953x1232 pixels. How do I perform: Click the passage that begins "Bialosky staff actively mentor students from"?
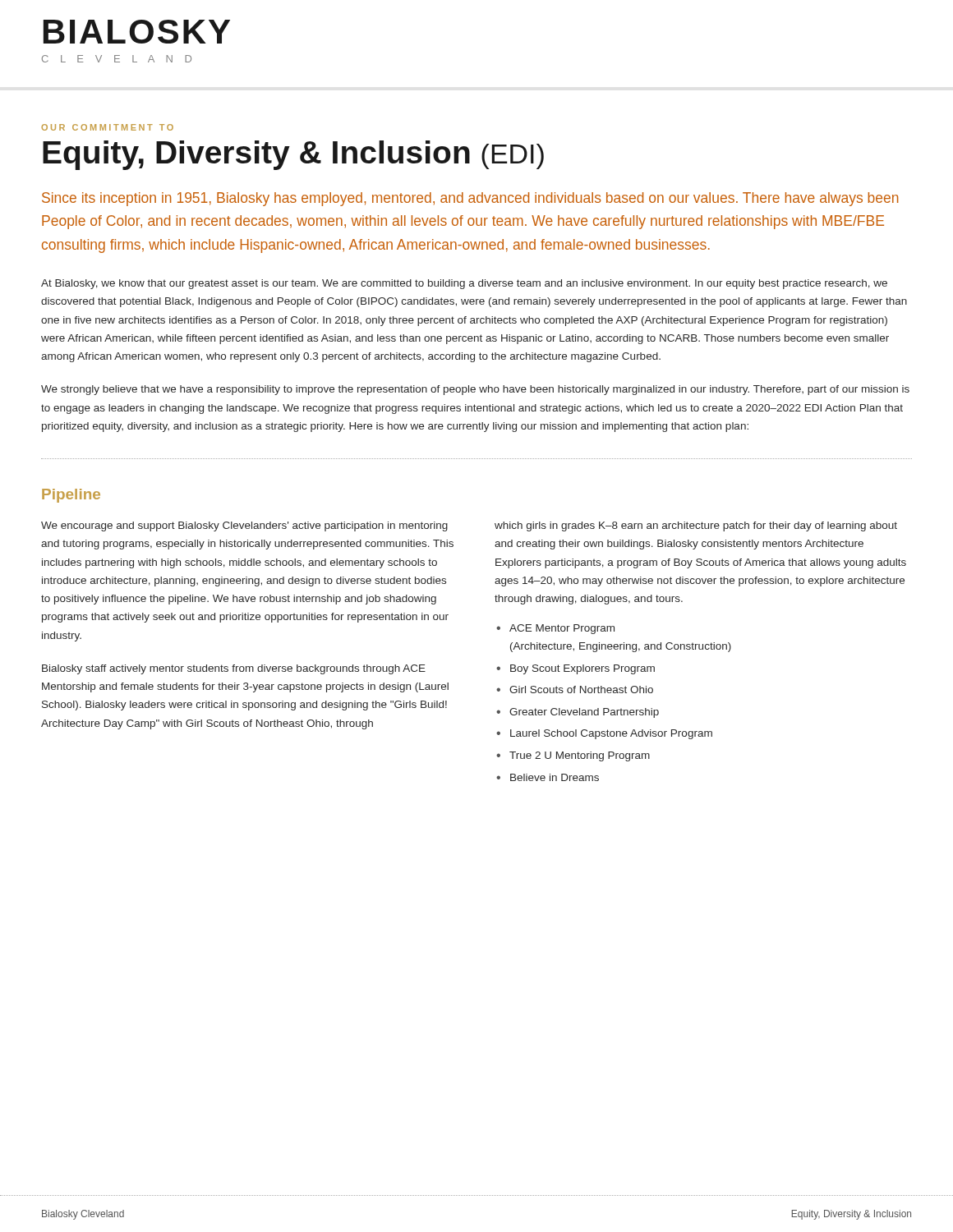[245, 696]
